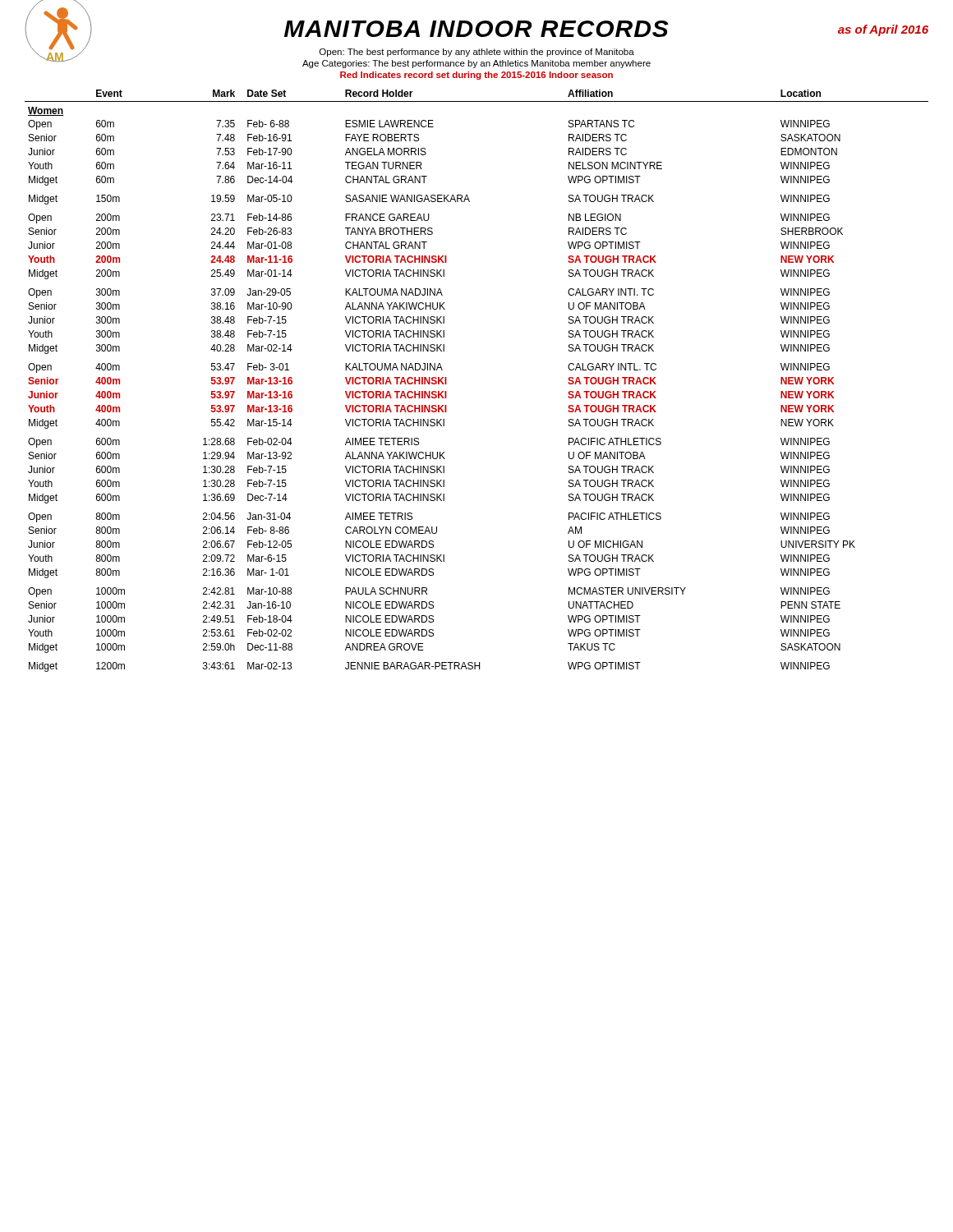Click on the text starting "Red Indicates record set"
Screen dimensions: 1232x953
pyautogui.click(x=476, y=75)
